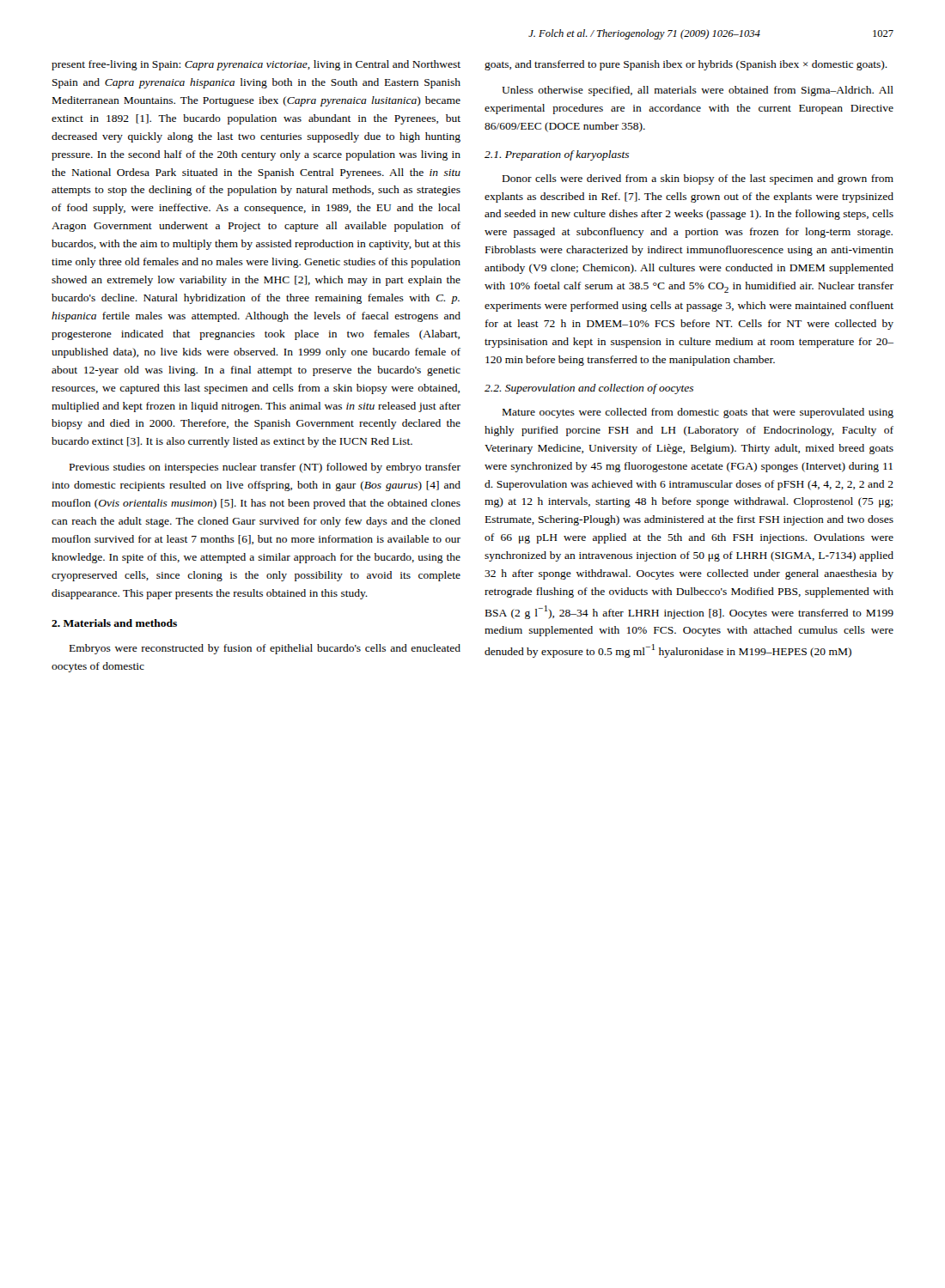Locate the text block that reads "goats, and transferred to pure"

(x=689, y=96)
